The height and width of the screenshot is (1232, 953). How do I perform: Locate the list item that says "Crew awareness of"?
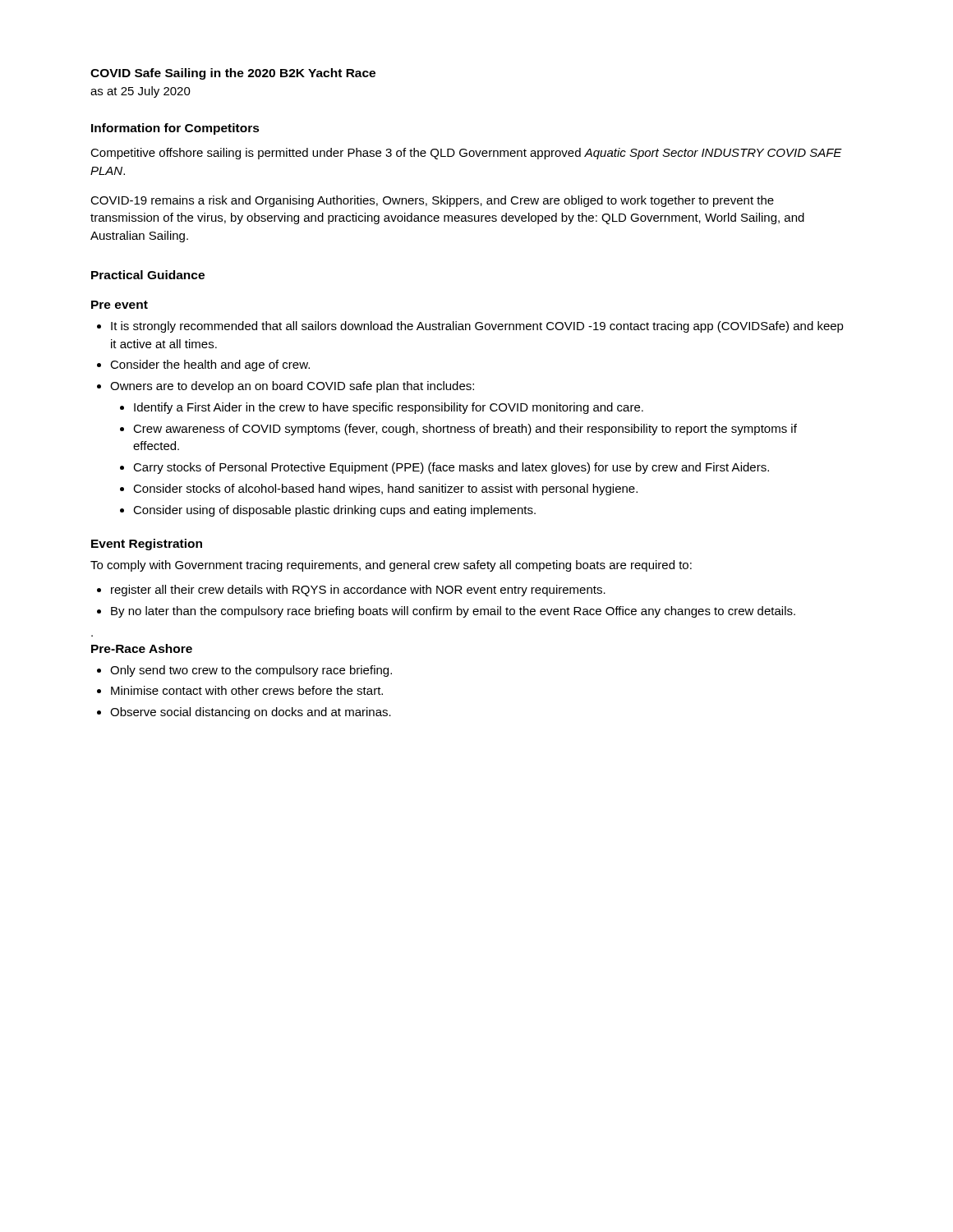(490, 437)
